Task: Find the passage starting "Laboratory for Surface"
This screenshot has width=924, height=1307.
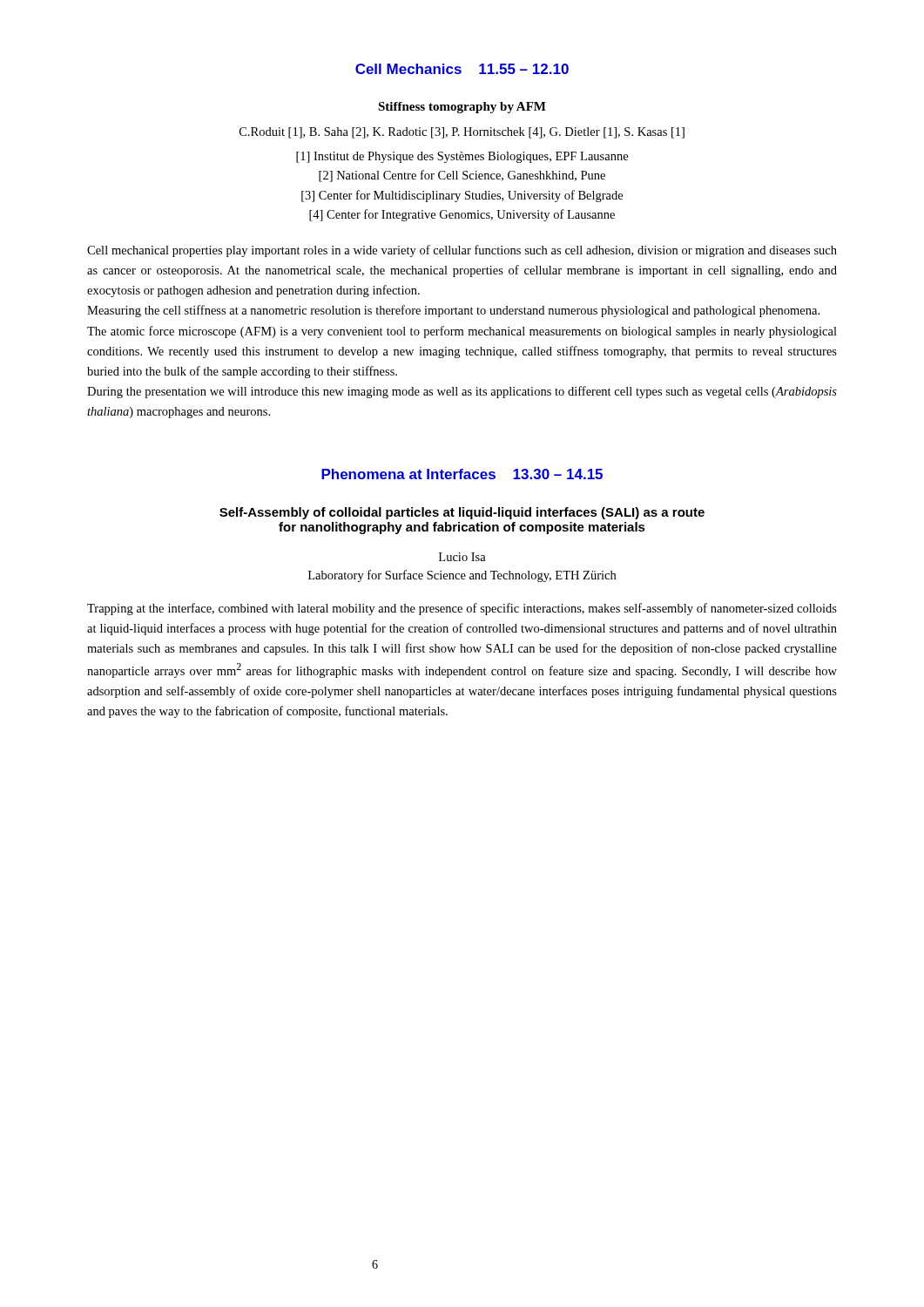Action: point(462,575)
